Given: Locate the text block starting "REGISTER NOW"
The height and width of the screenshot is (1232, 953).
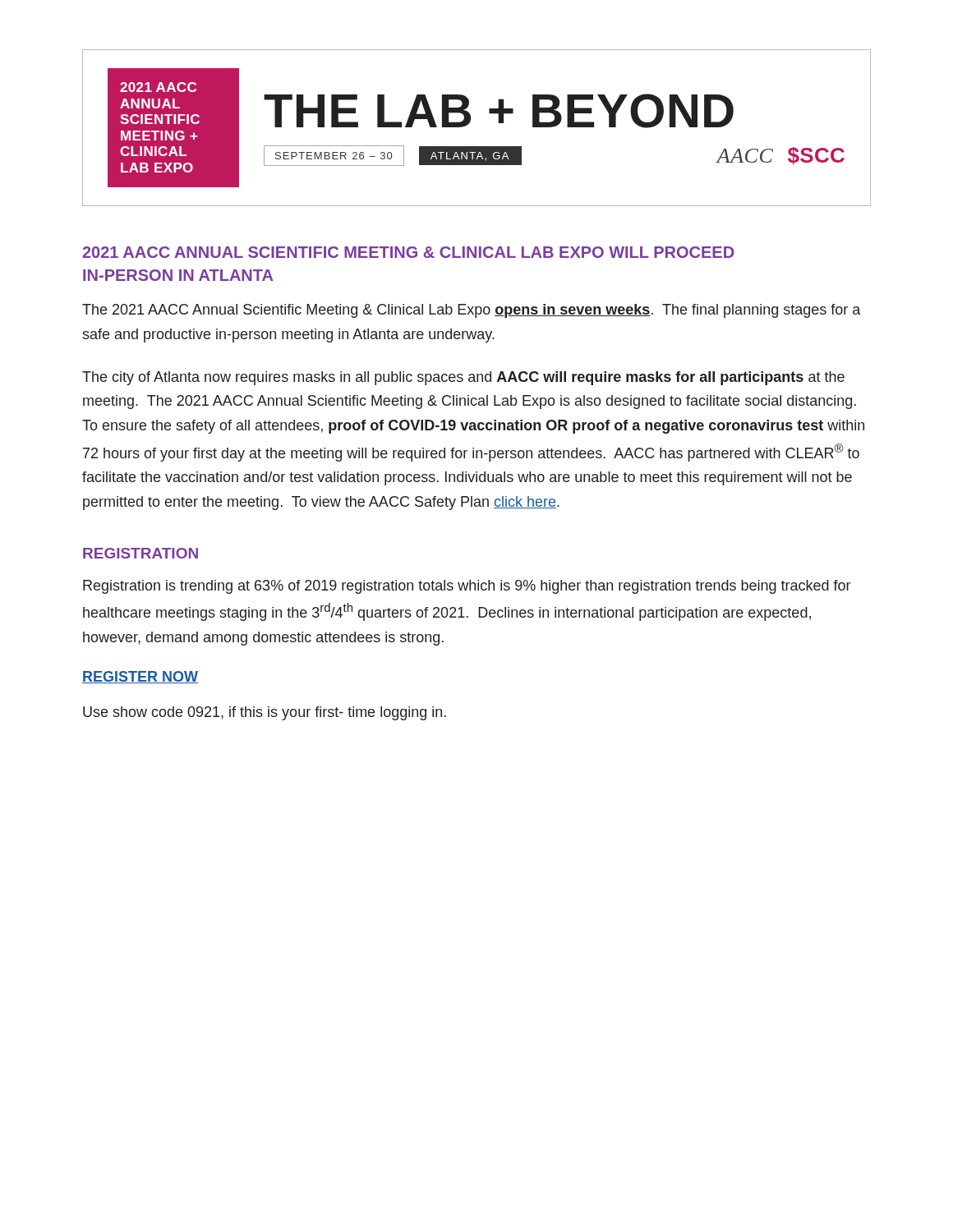Looking at the screenshot, I should (140, 677).
